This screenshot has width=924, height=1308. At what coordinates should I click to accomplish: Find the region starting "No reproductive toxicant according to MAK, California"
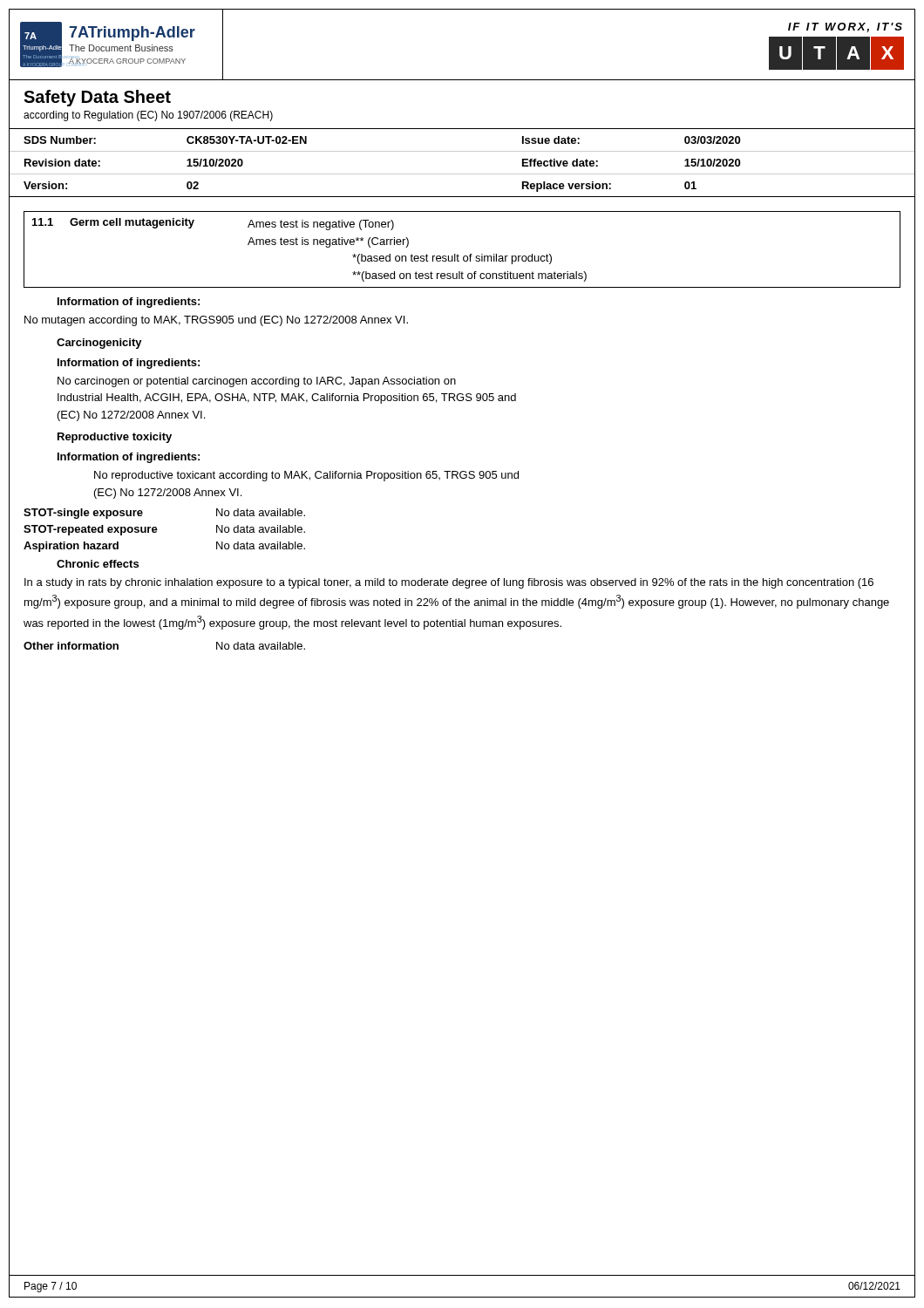click(x=306, y=483)
